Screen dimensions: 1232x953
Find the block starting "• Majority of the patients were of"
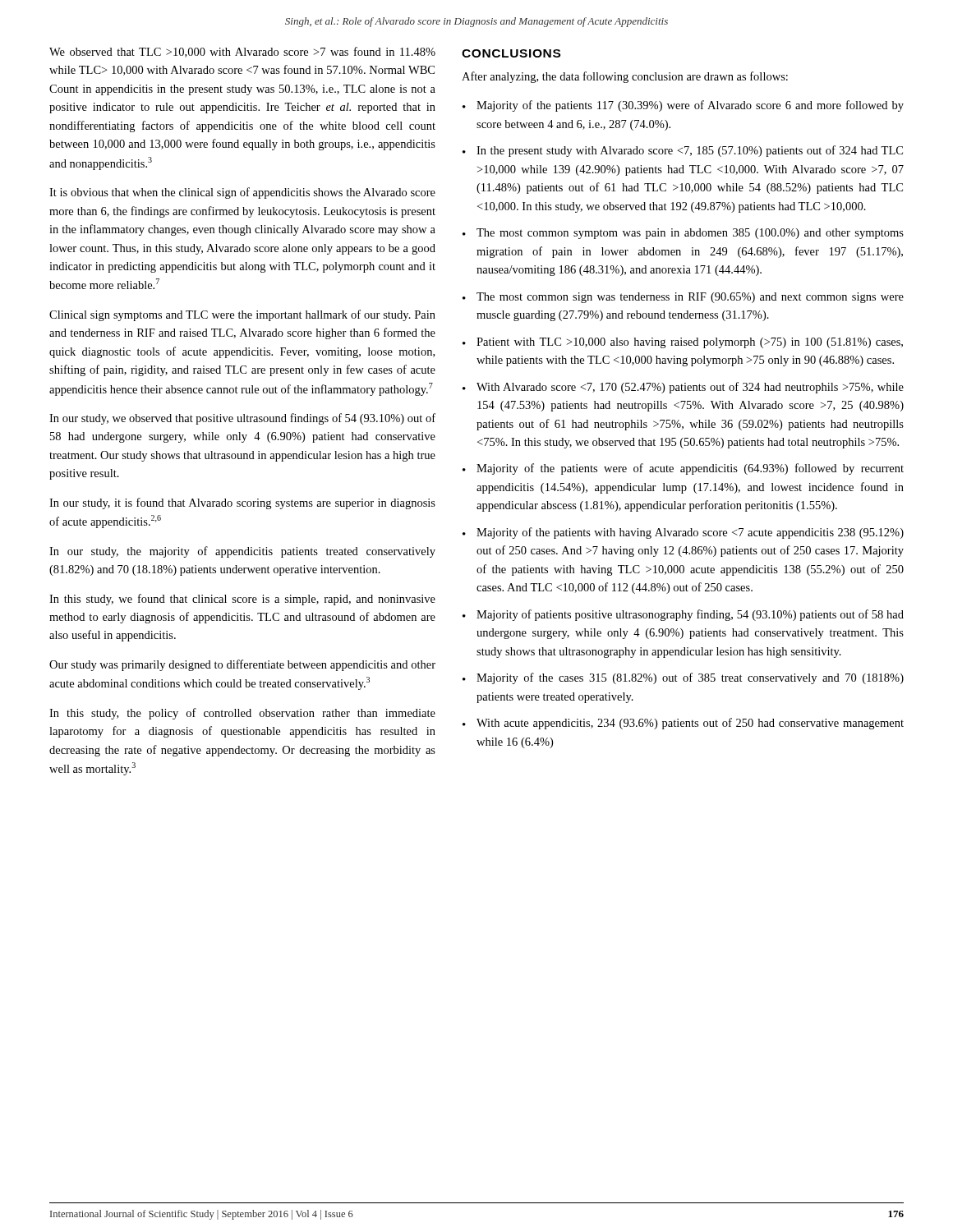pos(683,487)
